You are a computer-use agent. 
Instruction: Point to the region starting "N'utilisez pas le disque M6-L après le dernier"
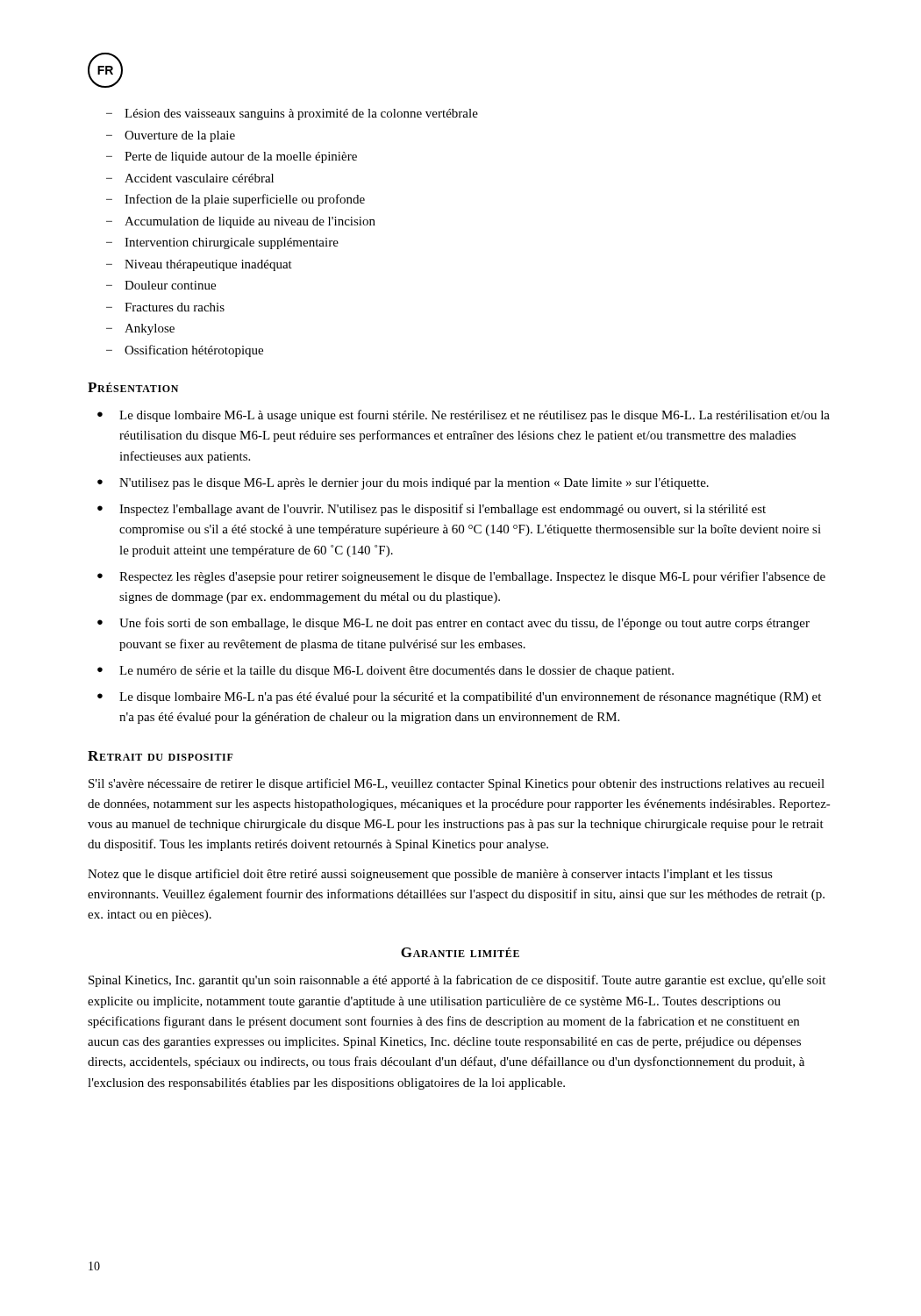point(414,482)
